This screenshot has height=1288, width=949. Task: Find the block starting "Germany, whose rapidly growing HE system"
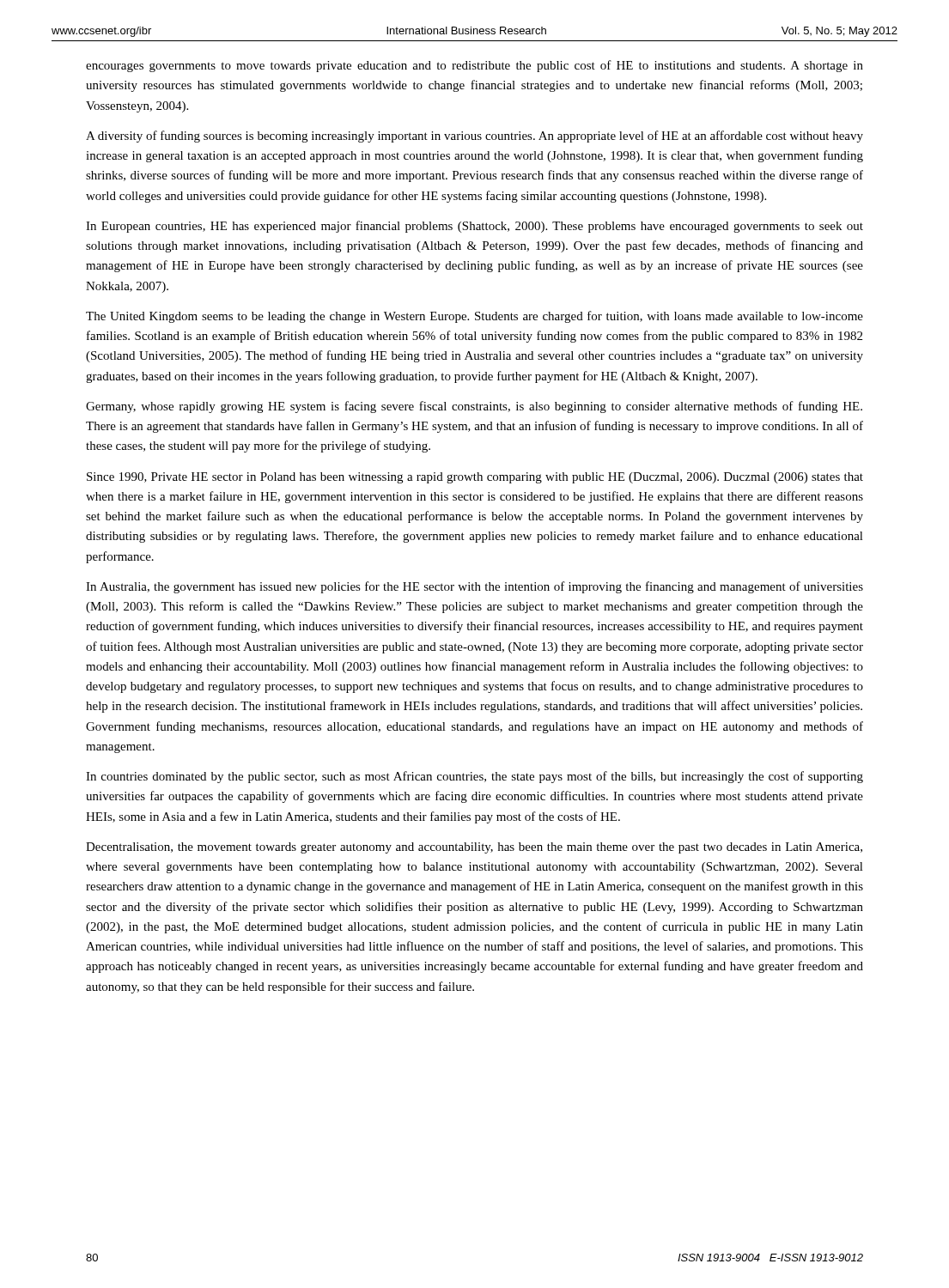(474, 426)
